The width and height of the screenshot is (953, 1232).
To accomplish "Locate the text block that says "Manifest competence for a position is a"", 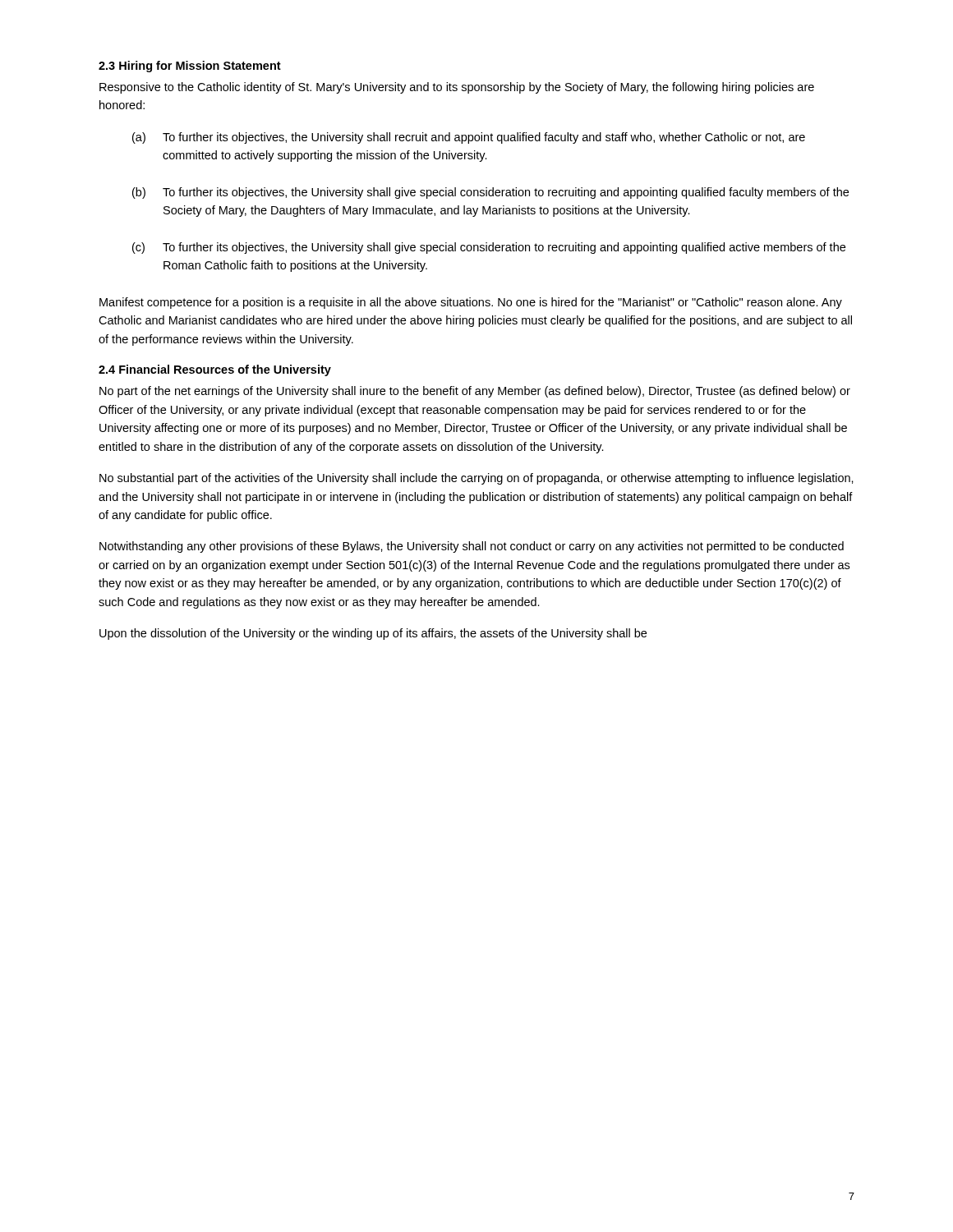I will point(476,321).
